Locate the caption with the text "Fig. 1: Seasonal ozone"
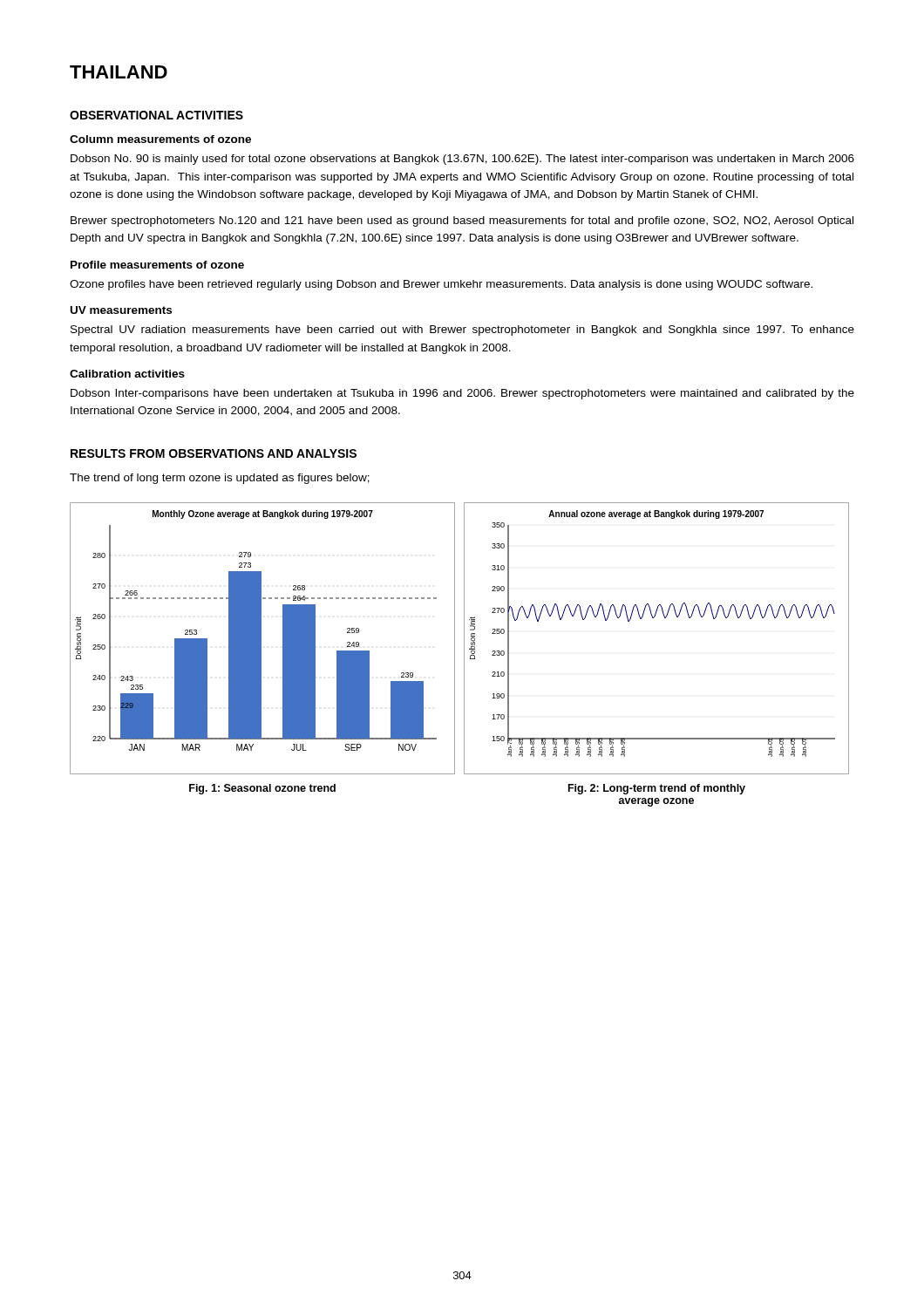 (x=262, y=788)
